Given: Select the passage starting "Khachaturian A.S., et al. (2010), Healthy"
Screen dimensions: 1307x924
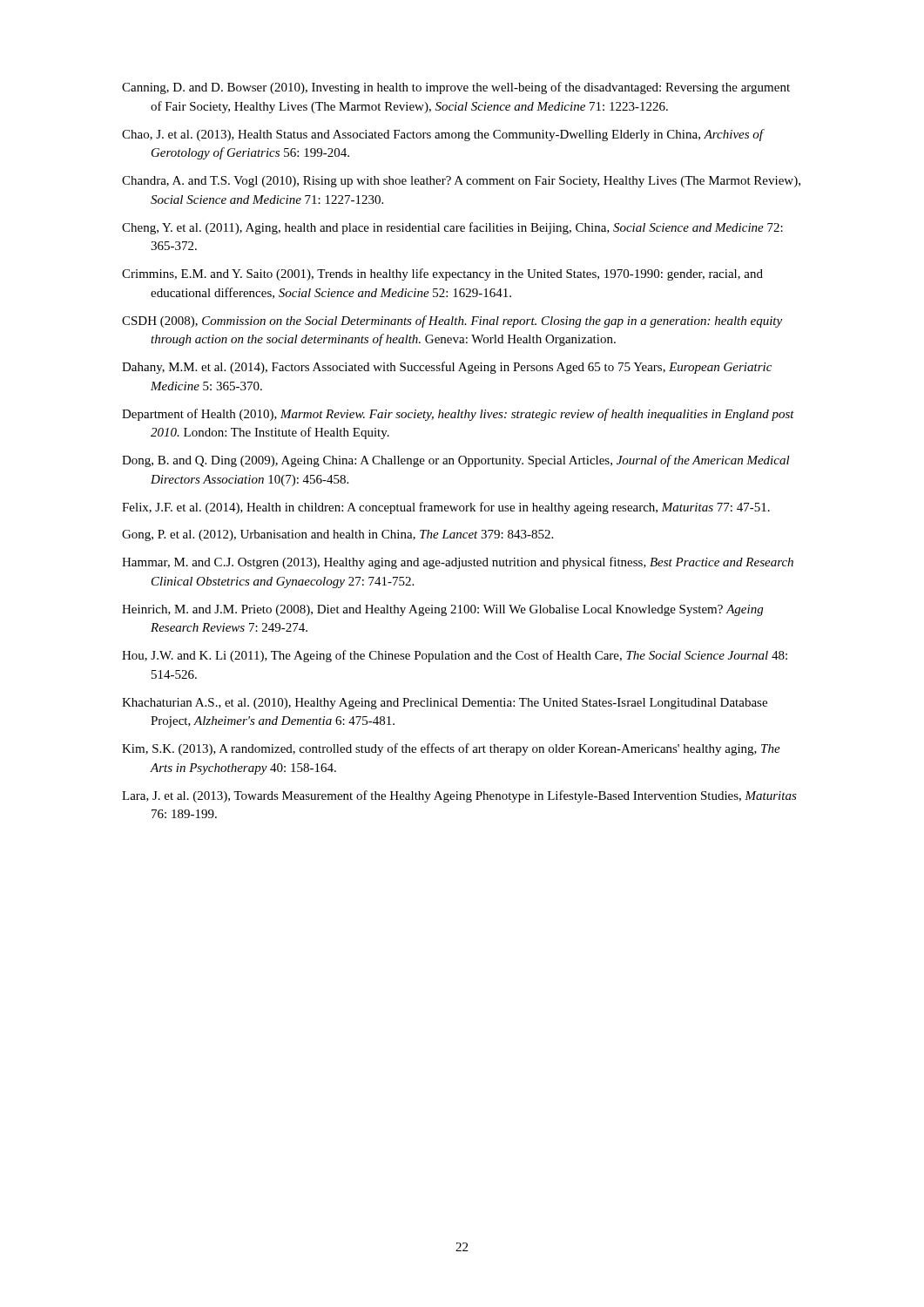Looking at the screenshot, I should (445, 711).
